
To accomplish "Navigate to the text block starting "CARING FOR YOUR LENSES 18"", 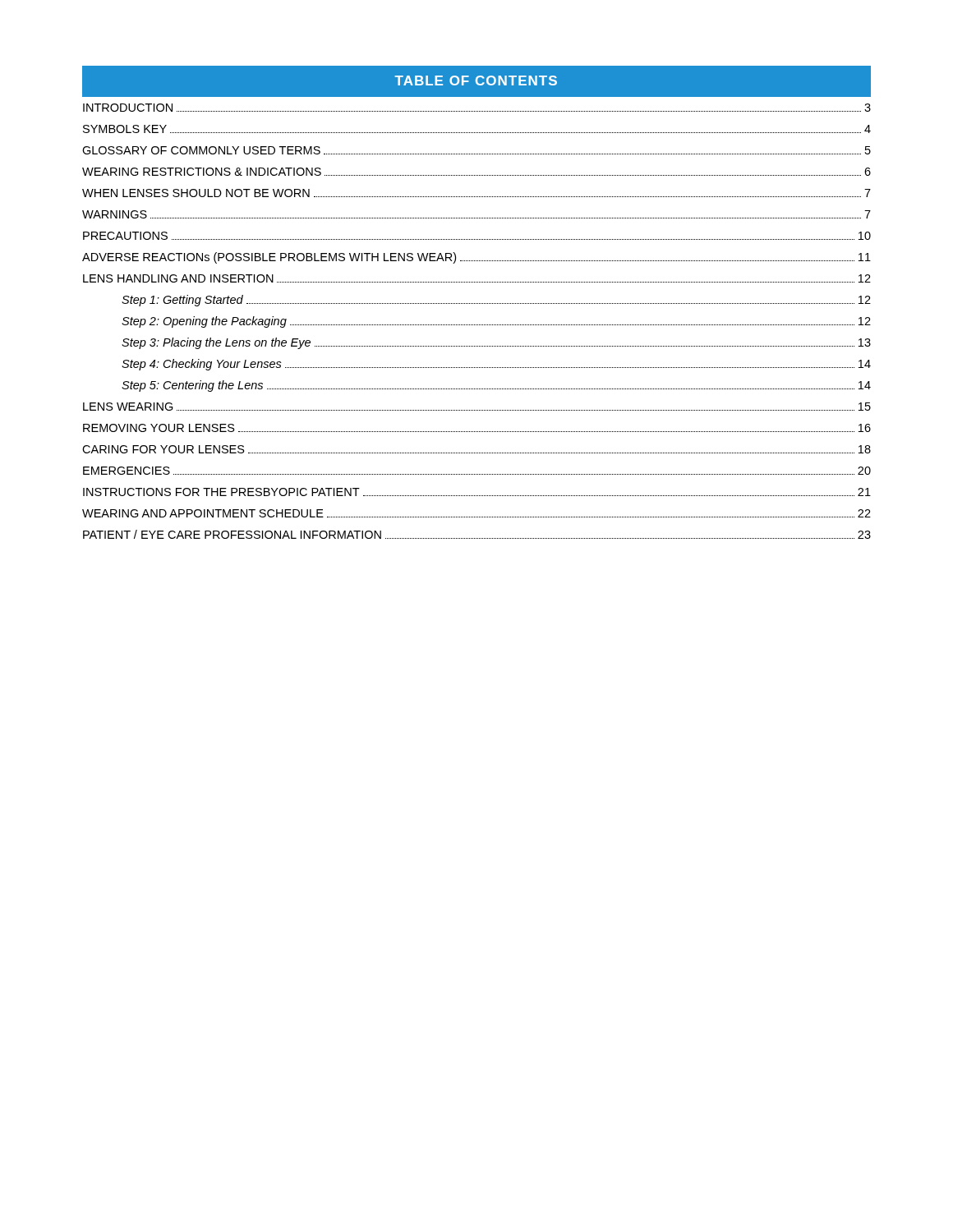I will point(476,449).
